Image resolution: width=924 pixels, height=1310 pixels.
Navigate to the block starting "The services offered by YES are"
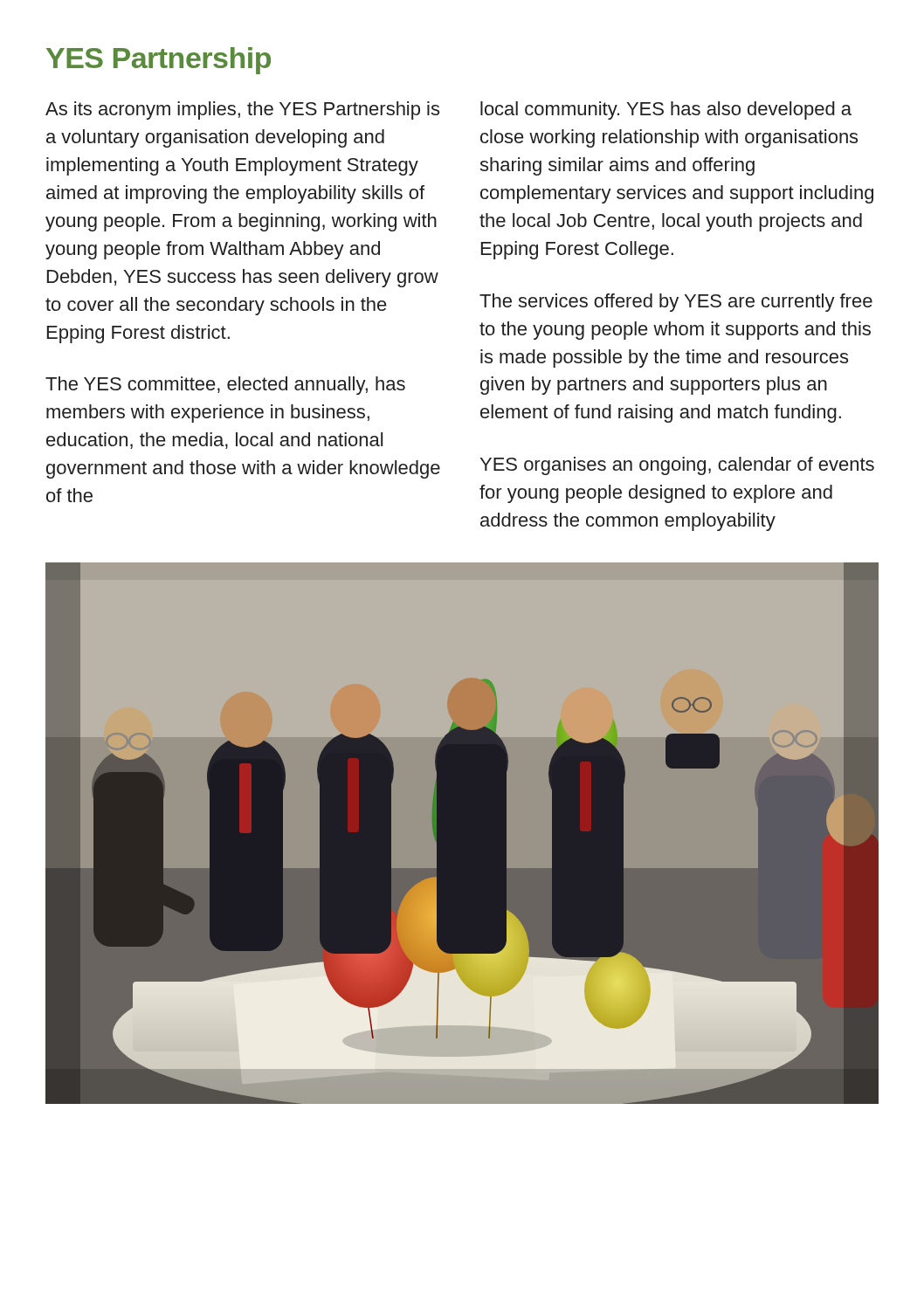click(x=676, y=356)
